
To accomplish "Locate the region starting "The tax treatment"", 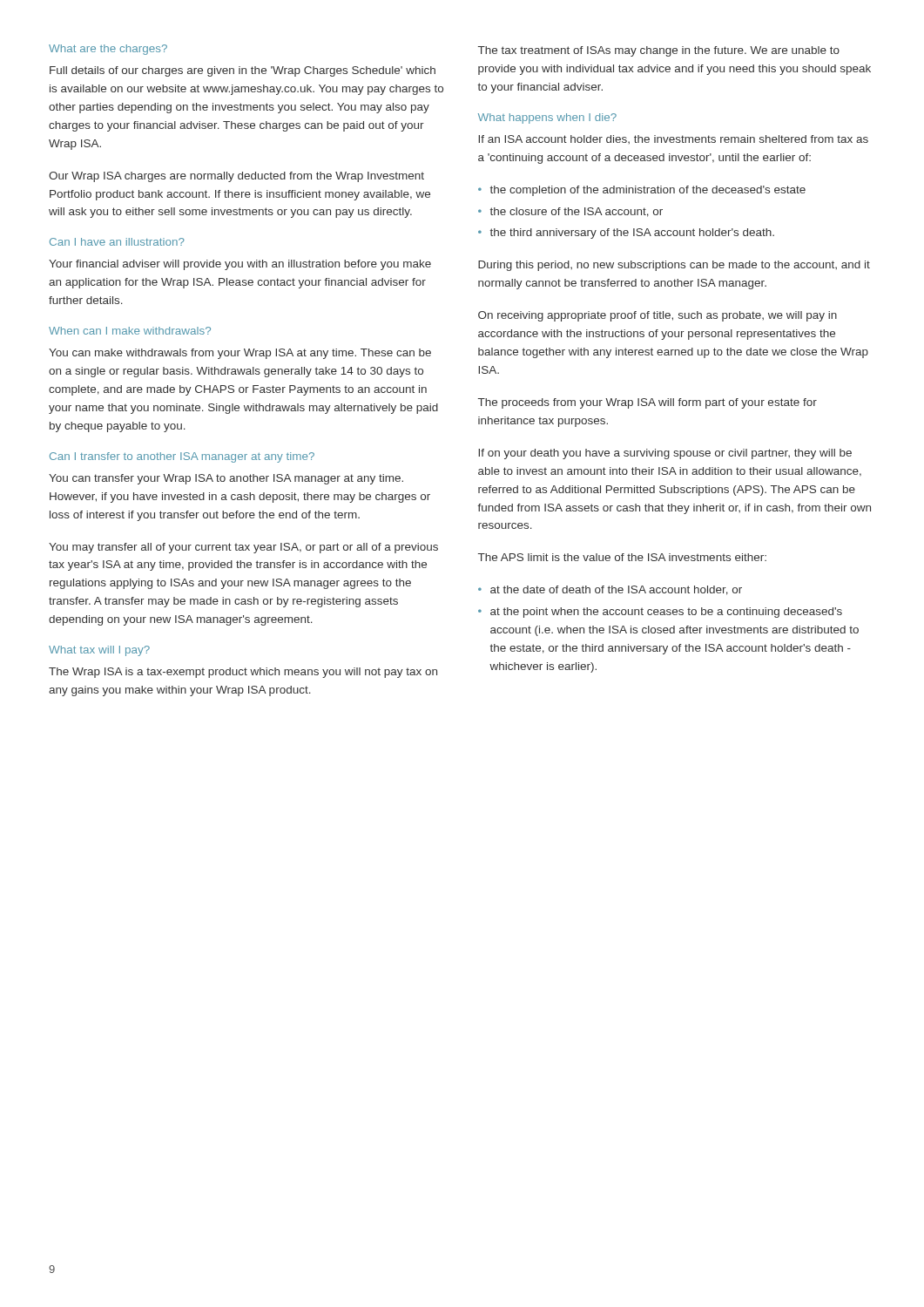I will (676, 69).
